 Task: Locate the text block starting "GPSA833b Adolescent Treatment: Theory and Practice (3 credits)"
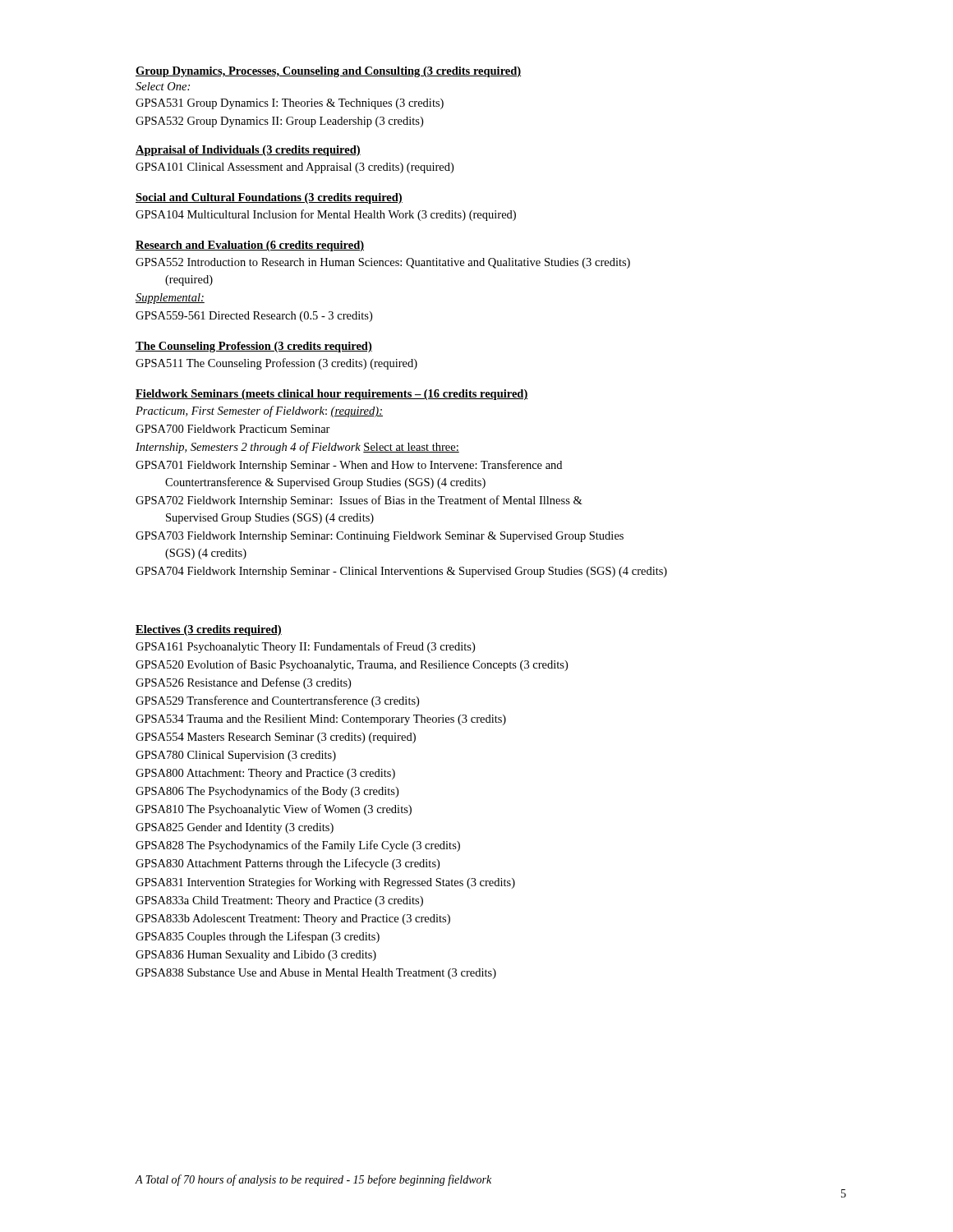pos(293,918)
